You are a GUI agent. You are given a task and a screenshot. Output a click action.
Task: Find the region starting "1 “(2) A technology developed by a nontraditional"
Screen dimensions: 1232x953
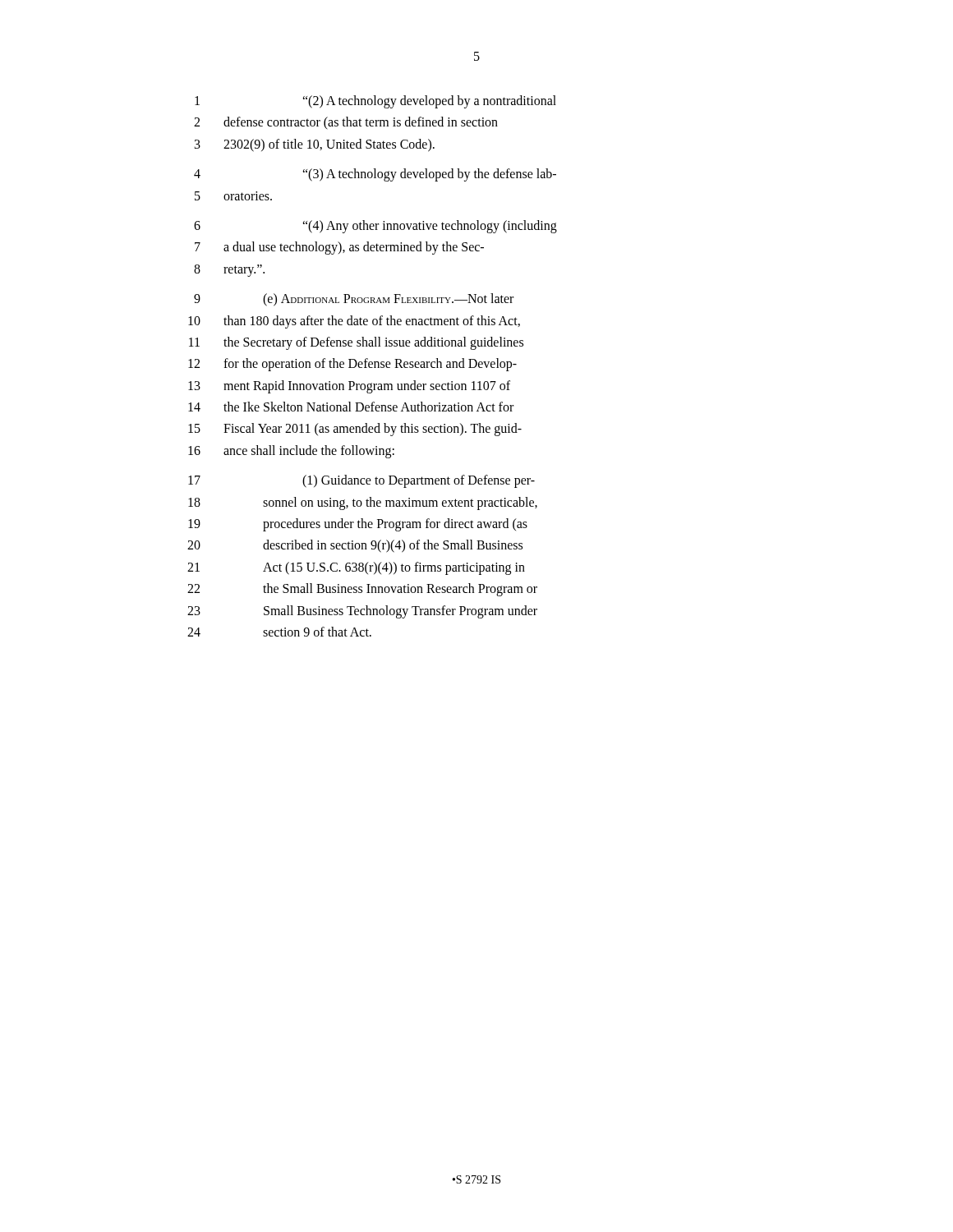click(x=485, y=123)
